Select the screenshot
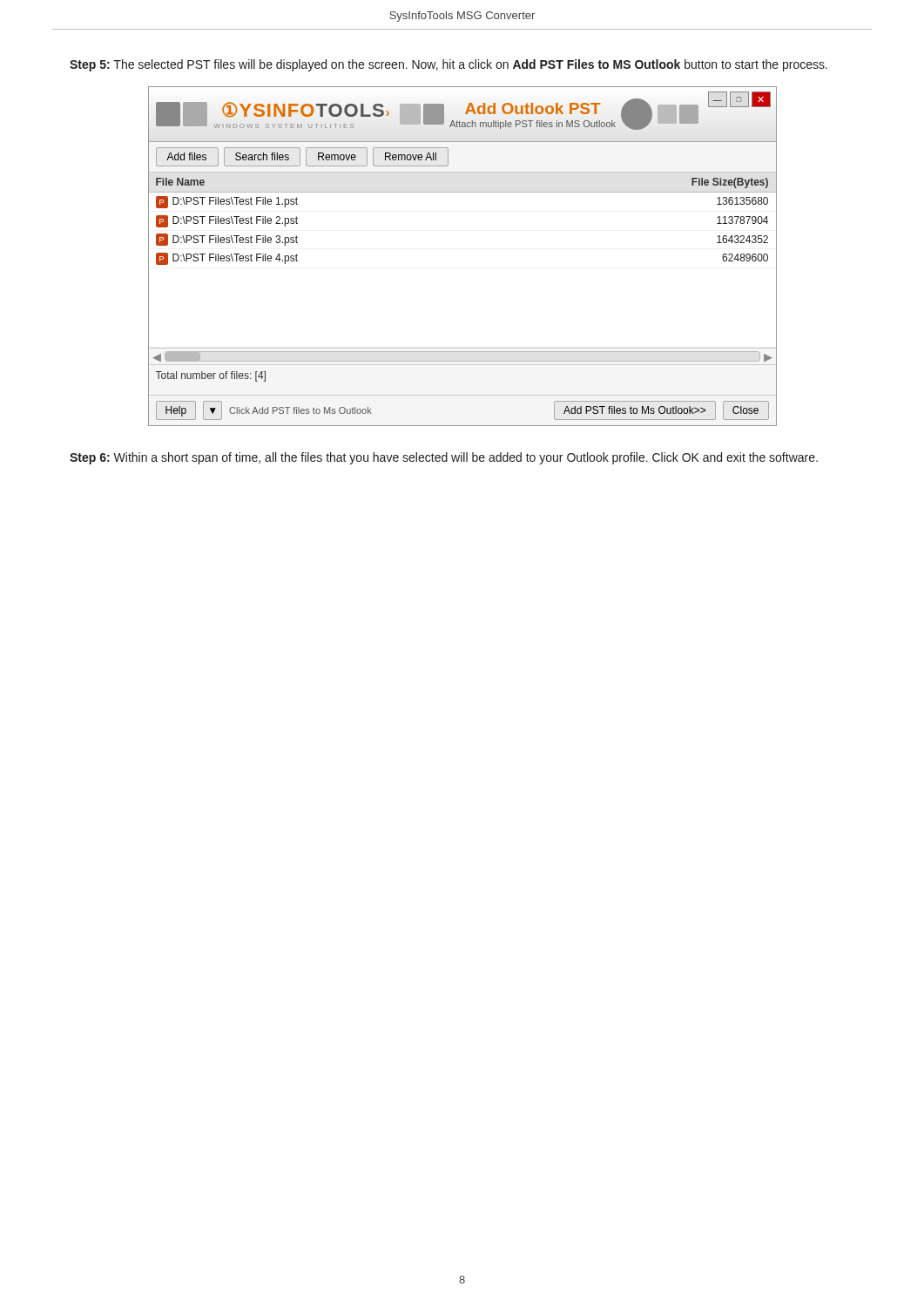Screen dimensions: 1307x924 pos(462,256)
